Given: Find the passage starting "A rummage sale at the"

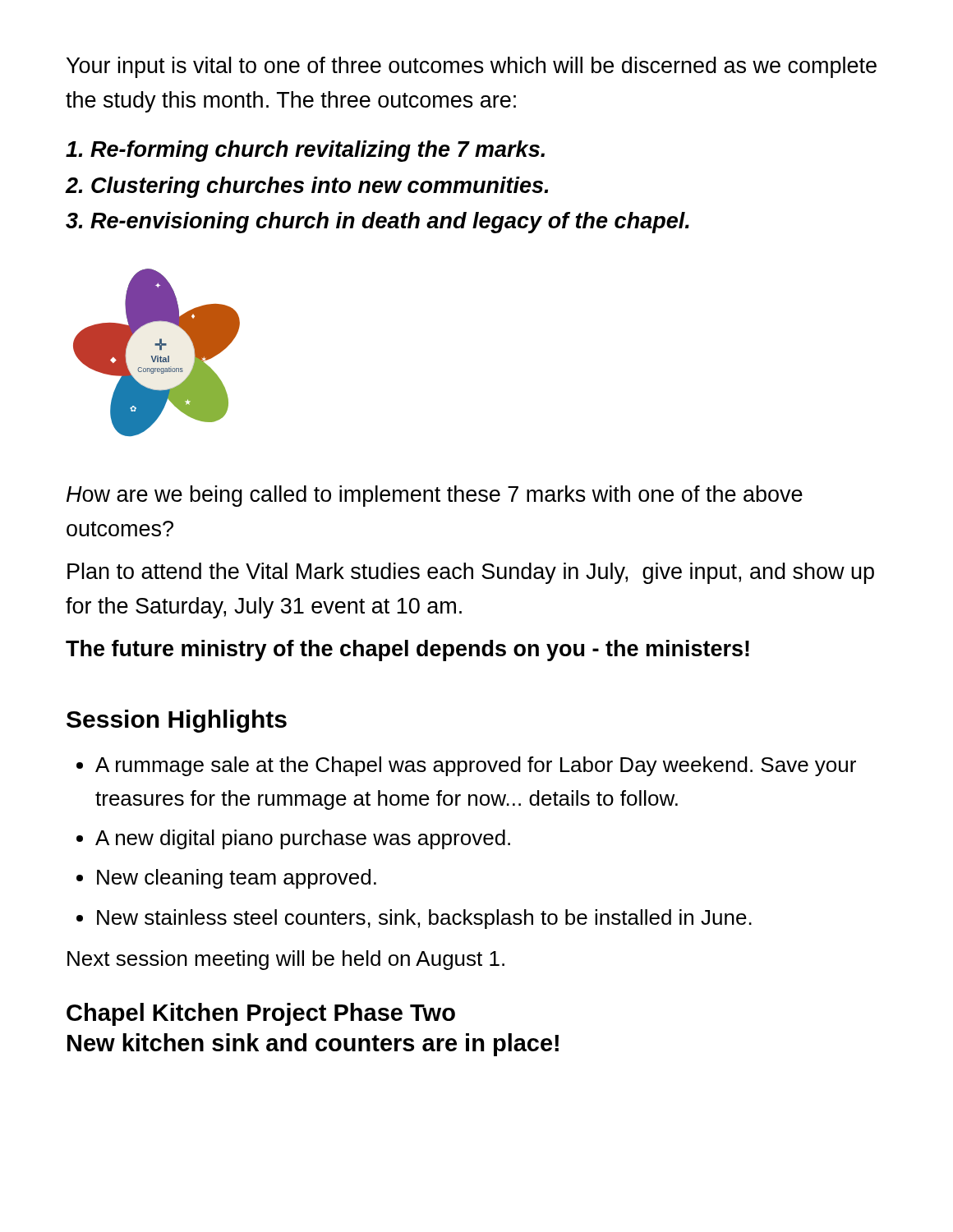Looking at the screenshot, I should [476, 782].
